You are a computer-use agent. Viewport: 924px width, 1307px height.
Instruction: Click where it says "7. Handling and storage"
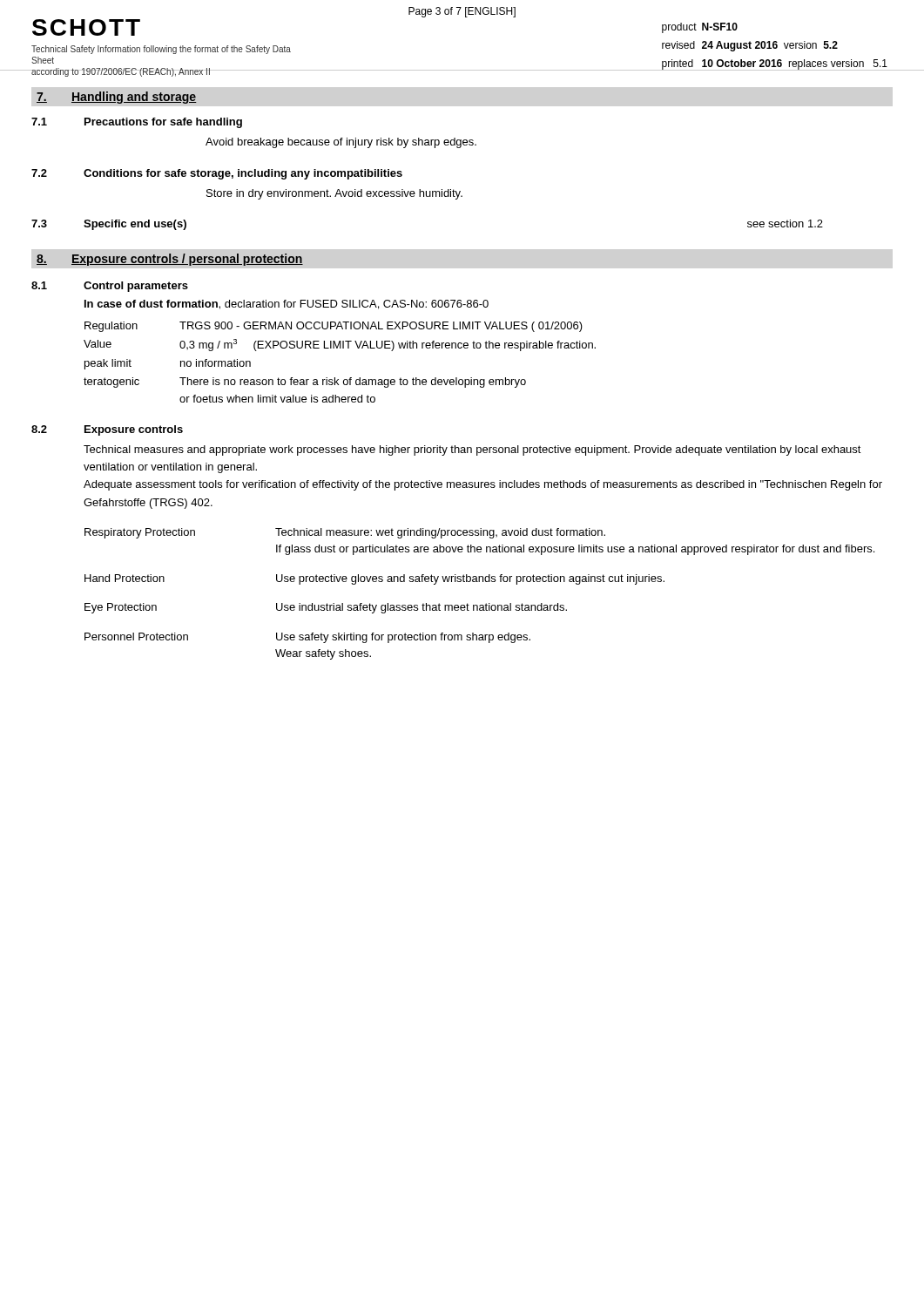pos(116,97)
